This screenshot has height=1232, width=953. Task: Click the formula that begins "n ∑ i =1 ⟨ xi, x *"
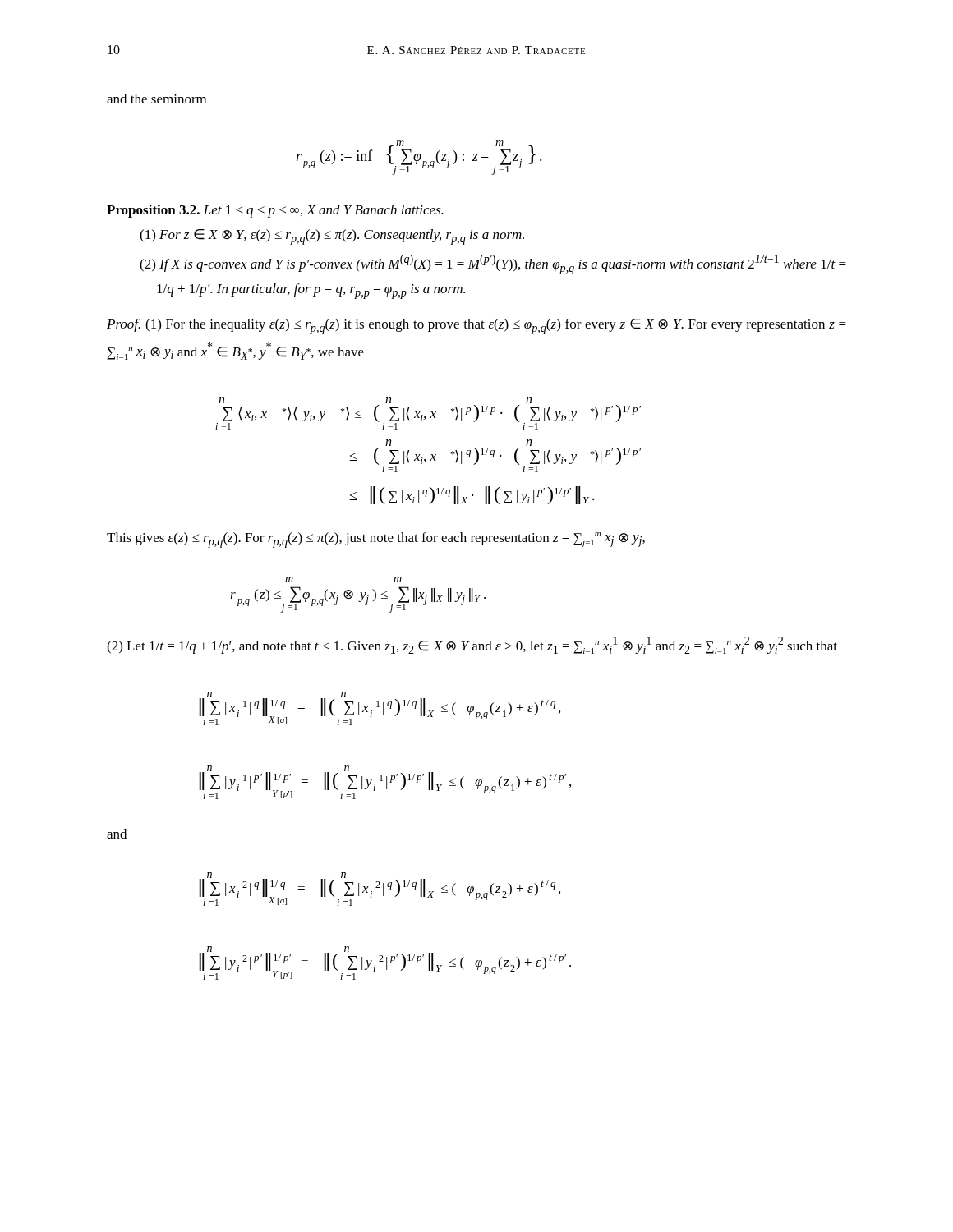point(476,446)
